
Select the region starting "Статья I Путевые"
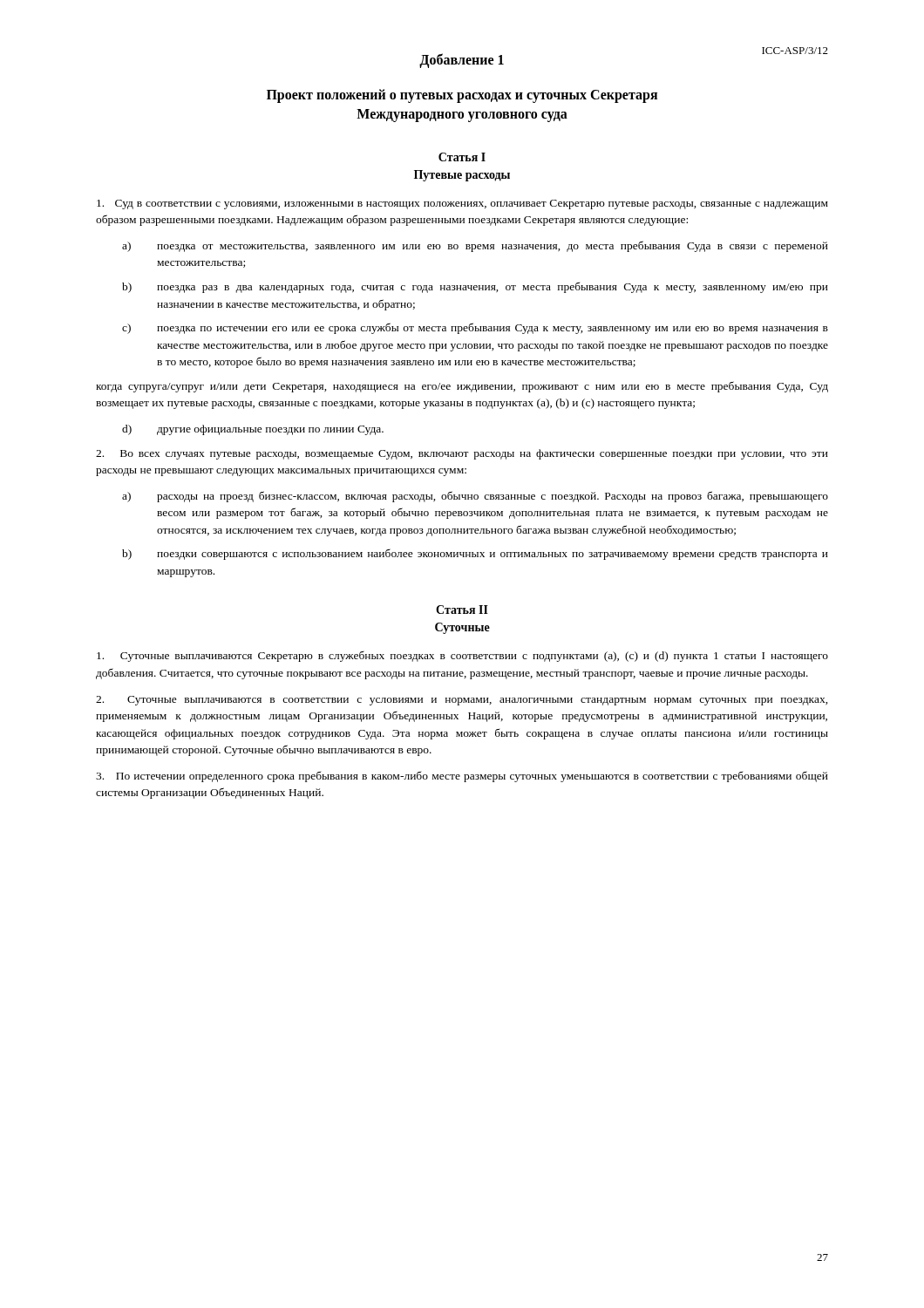tap(462, 166)
